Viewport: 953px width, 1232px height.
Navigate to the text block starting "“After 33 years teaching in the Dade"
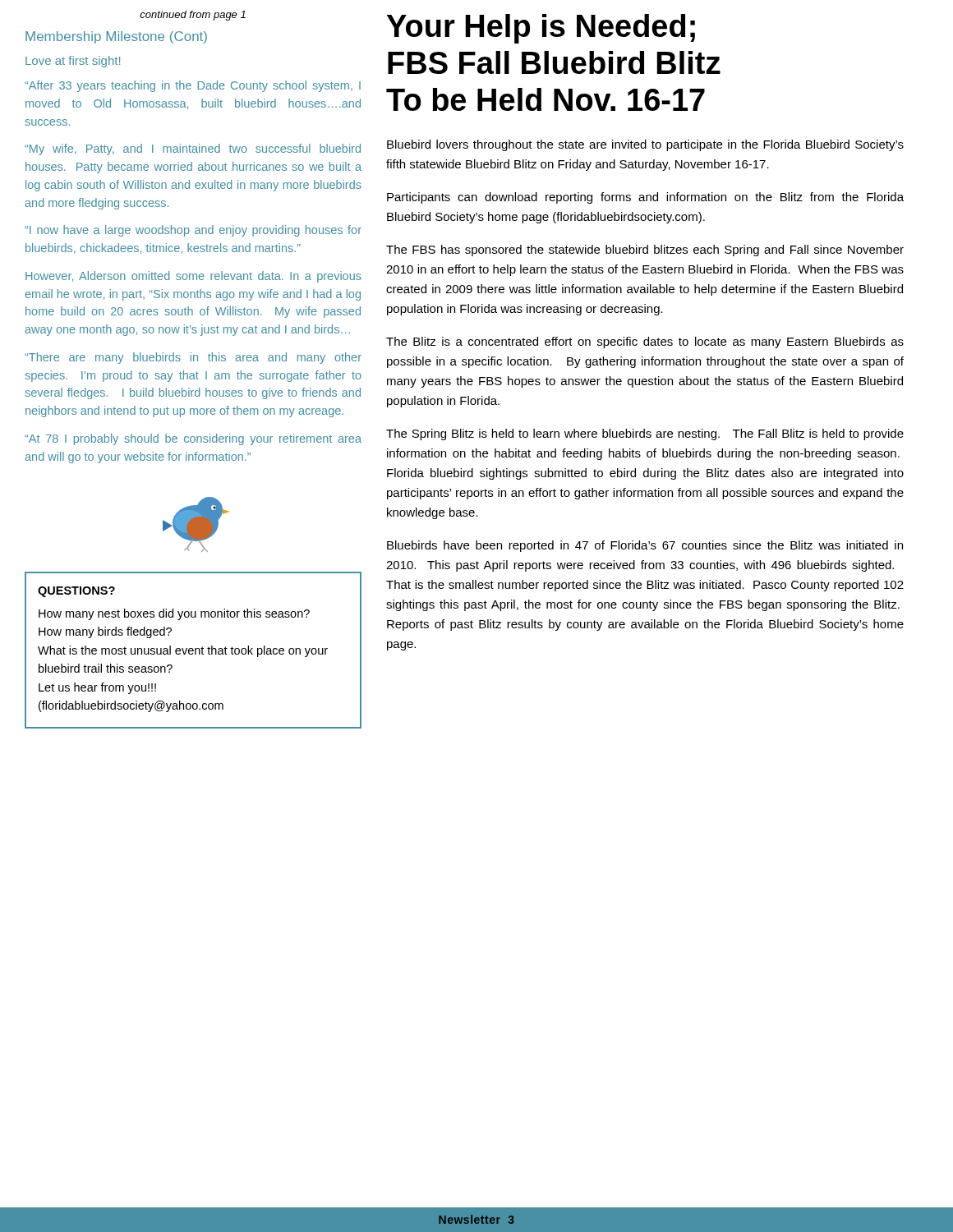[x=193, y=103]
